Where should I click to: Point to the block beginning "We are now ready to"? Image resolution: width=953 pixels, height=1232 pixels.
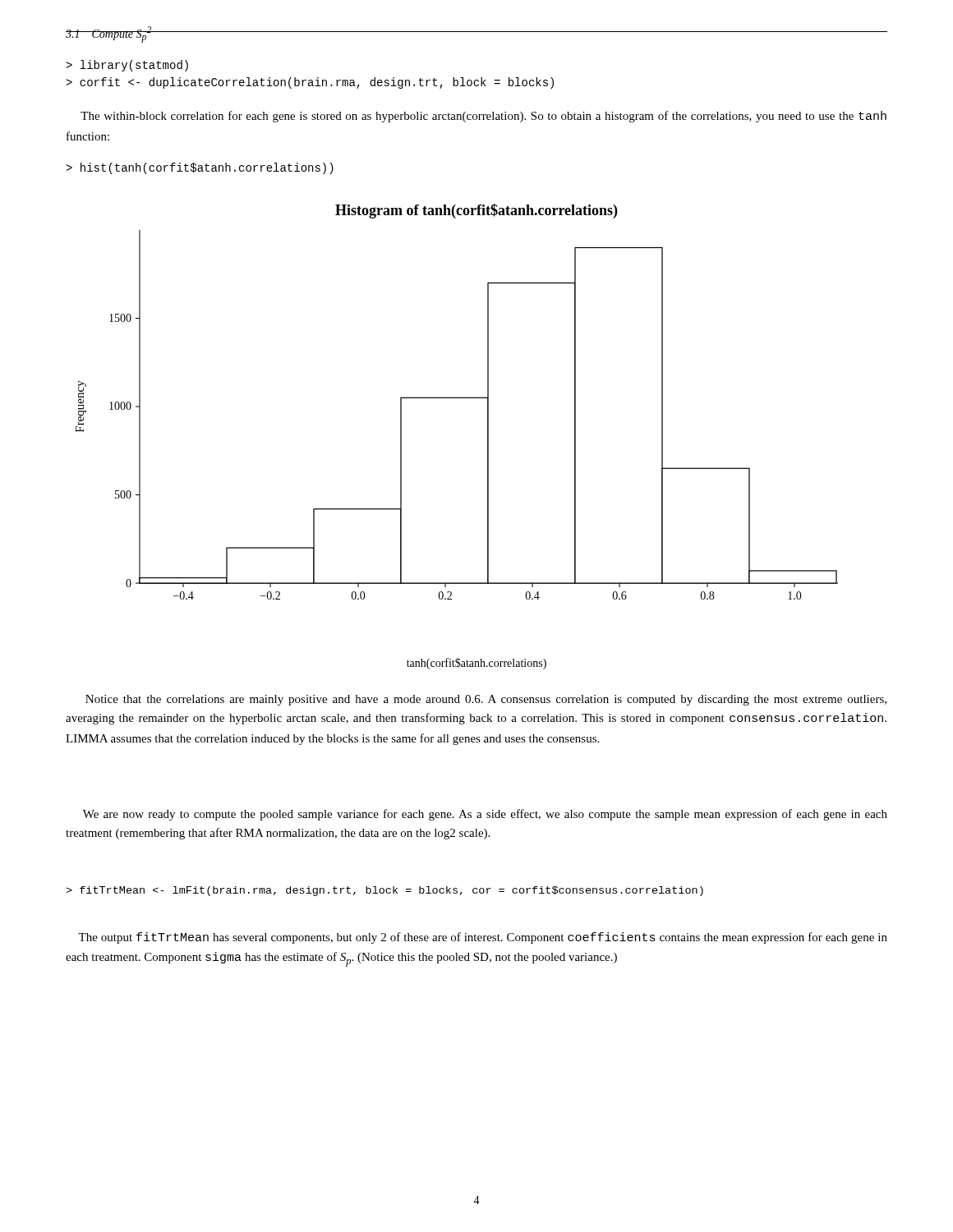[476, 823]
